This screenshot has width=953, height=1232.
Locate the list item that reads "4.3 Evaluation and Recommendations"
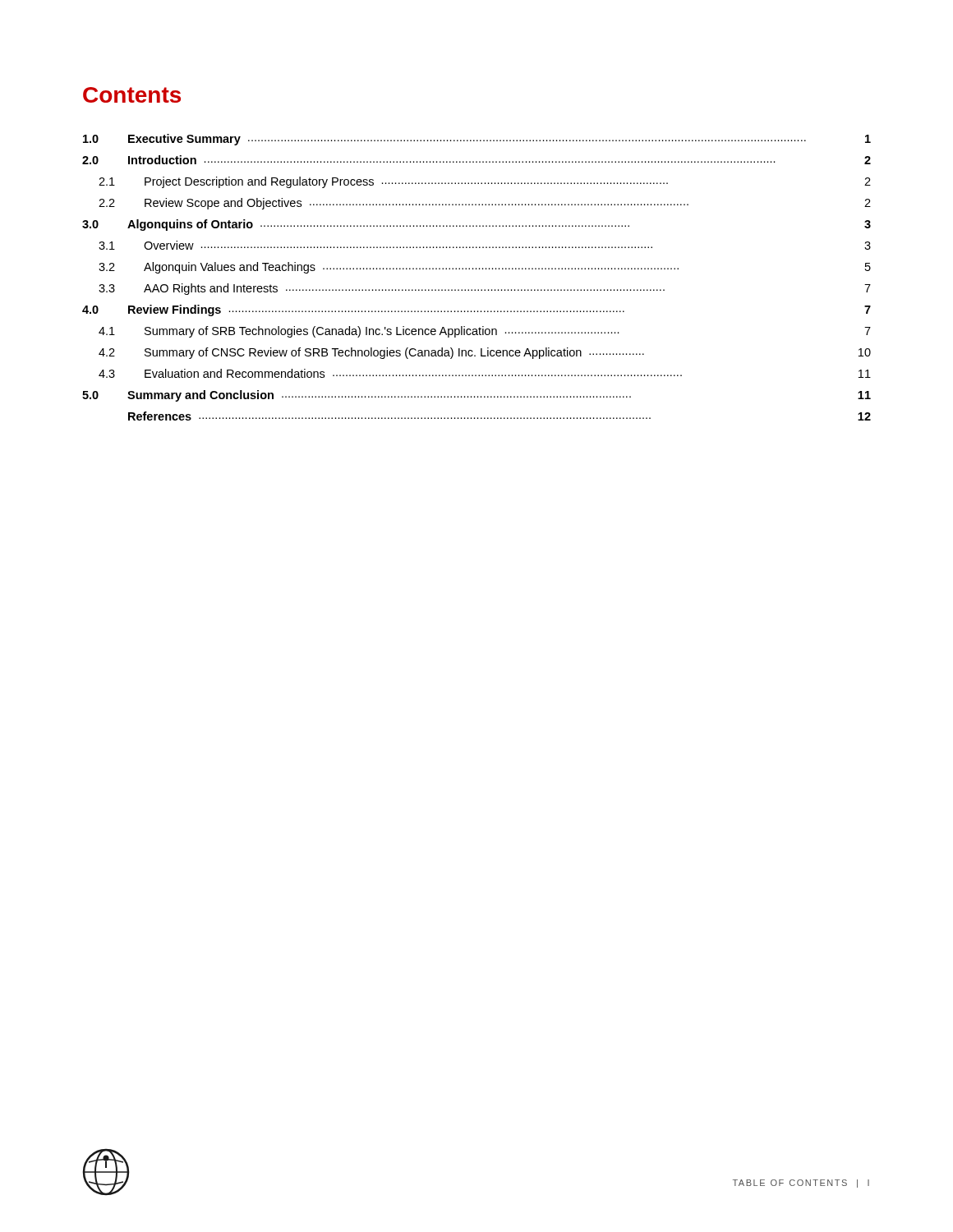tap(476, 373)
